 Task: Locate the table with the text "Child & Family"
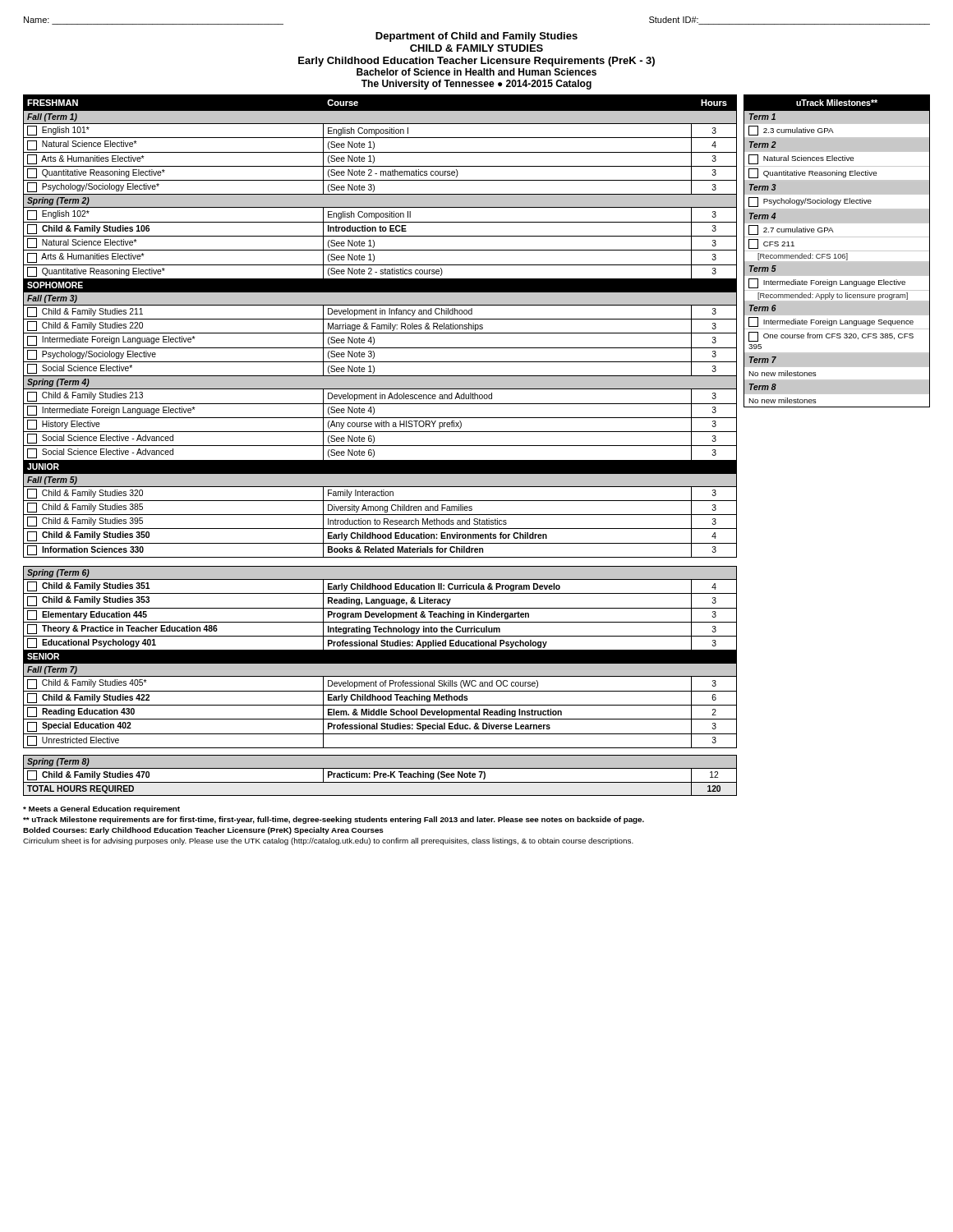tap(380, 445)
